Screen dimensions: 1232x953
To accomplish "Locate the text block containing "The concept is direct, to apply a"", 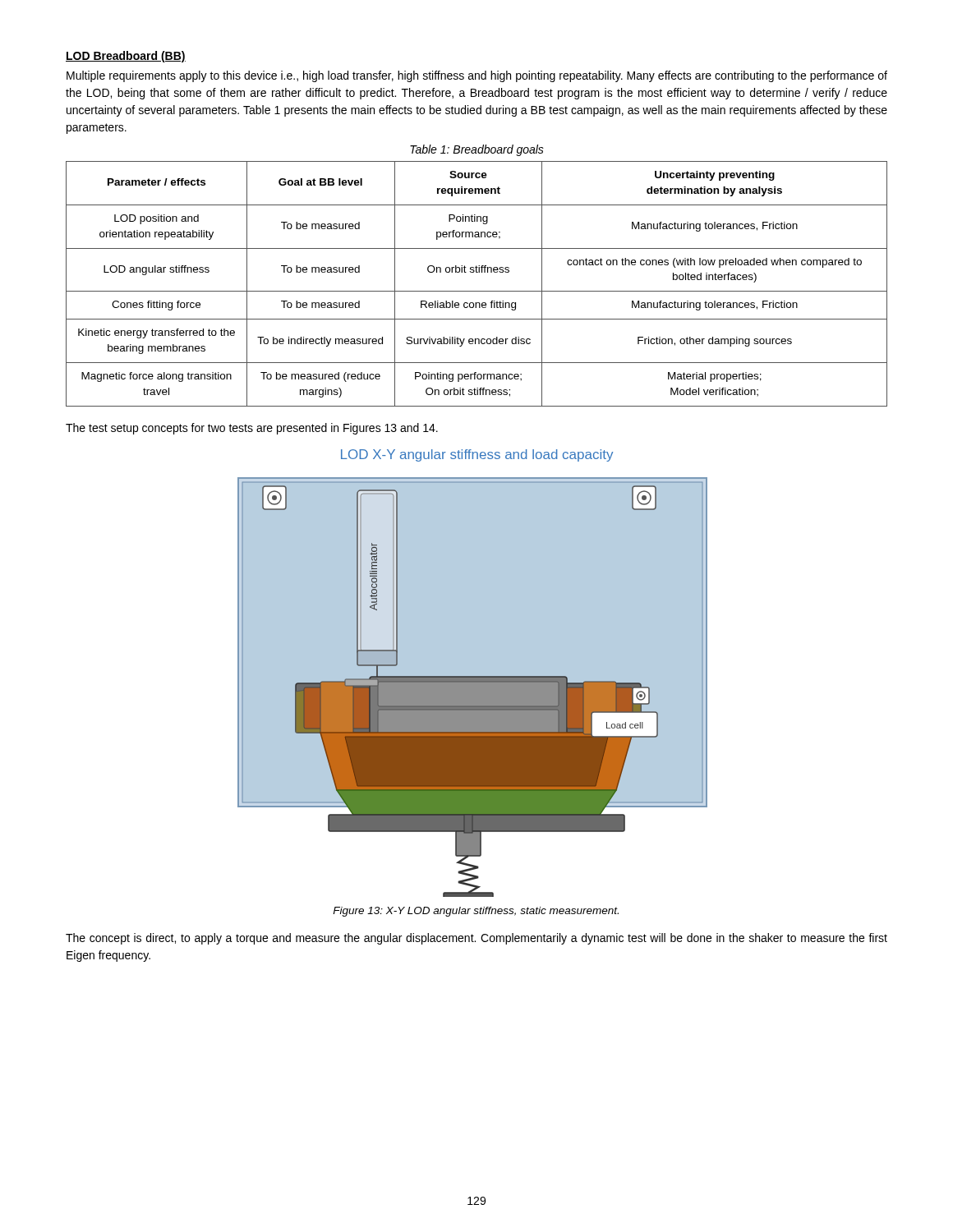I will coord(476,946).
